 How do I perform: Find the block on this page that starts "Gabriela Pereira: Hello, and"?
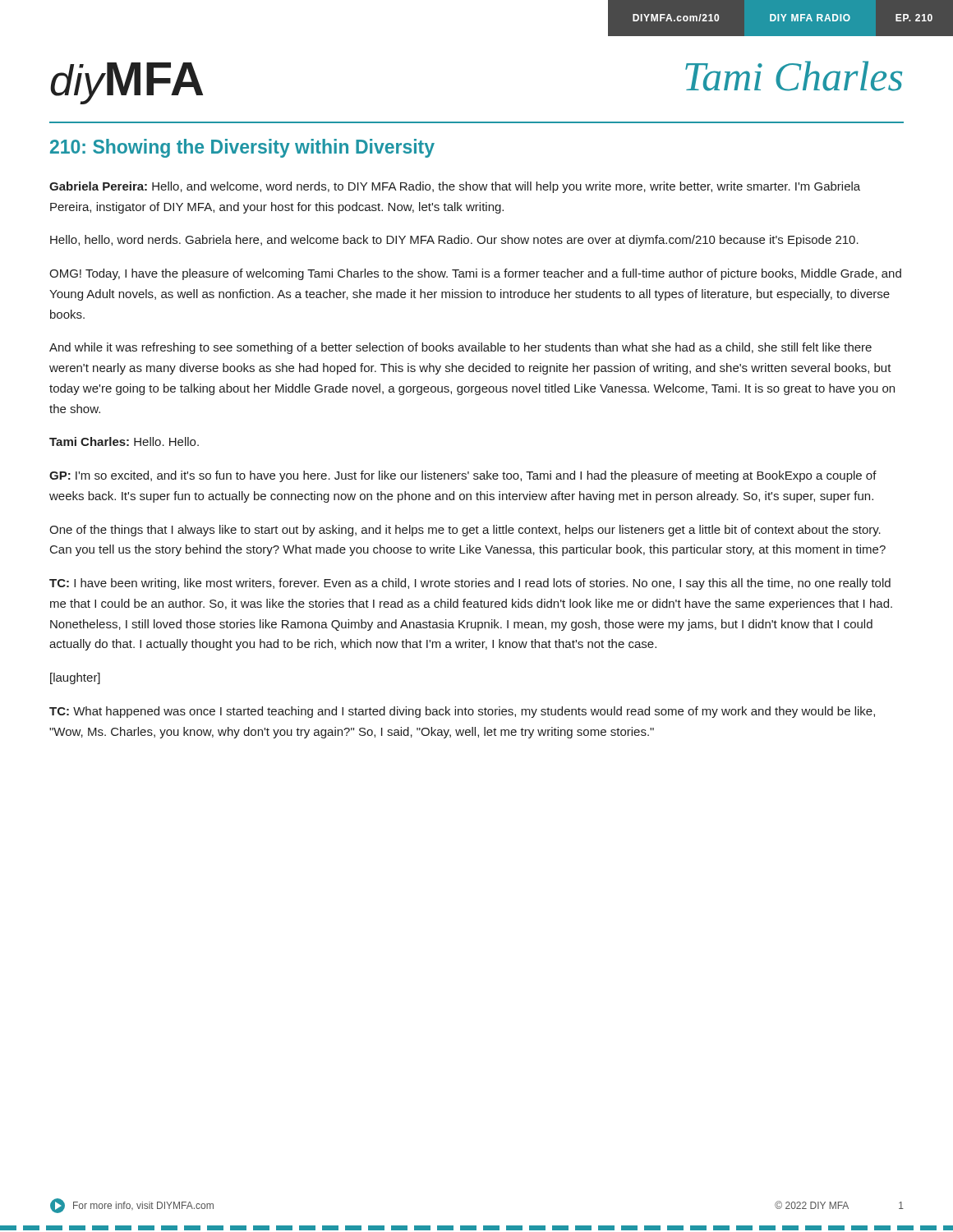point(455,196)
